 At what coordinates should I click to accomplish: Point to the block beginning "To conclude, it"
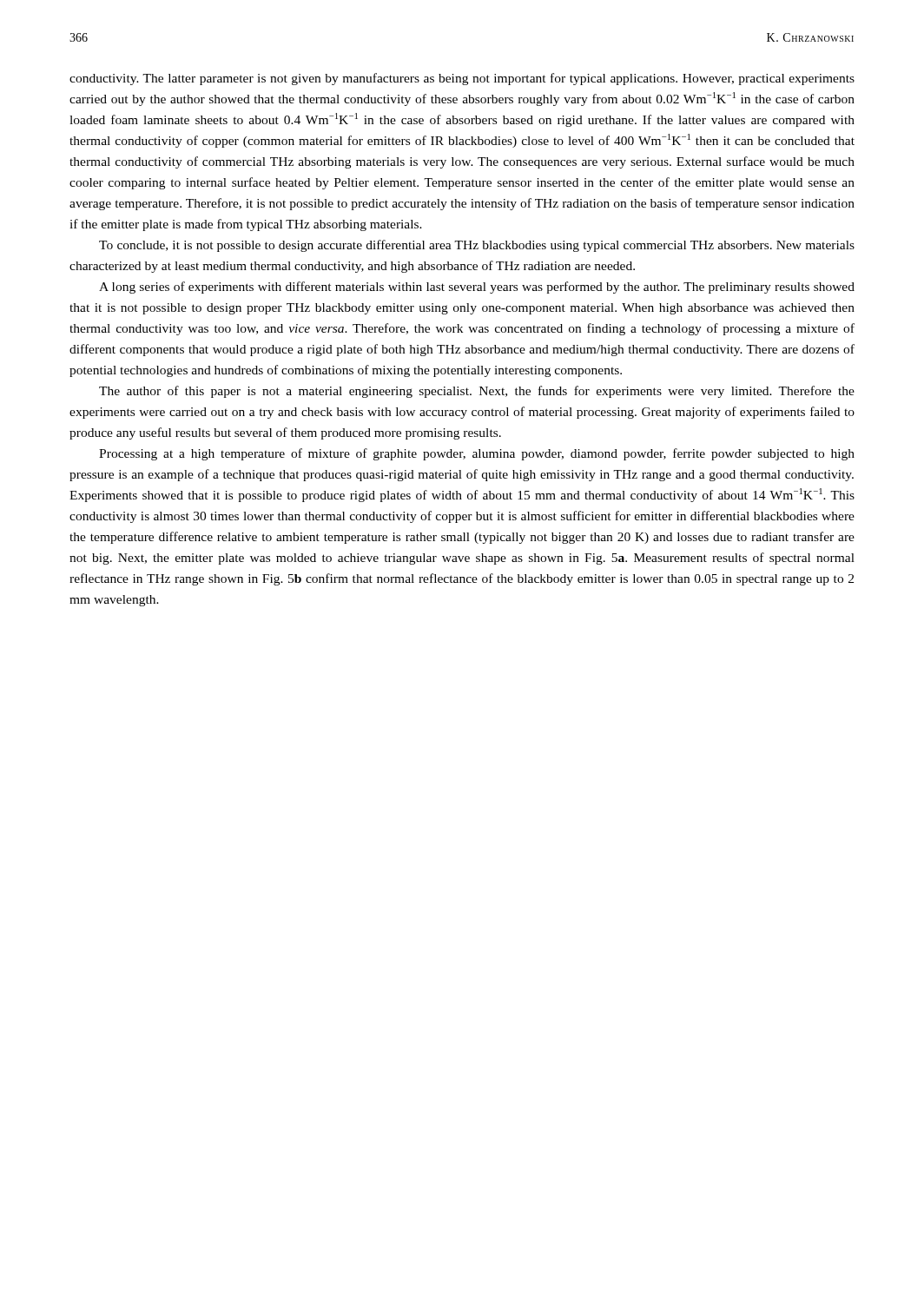[462, 256]
